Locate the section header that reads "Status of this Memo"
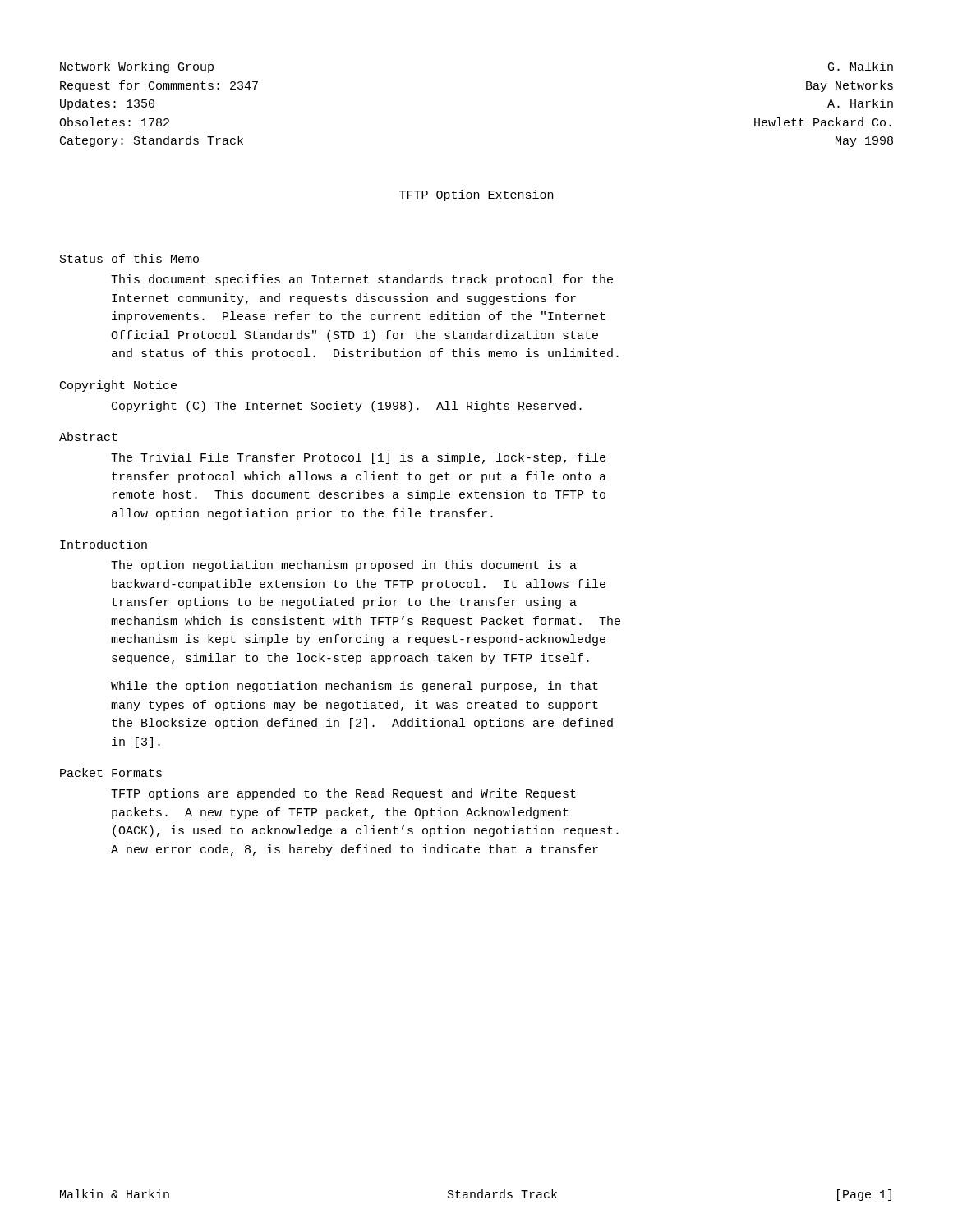953x1232 pixels. 129,260
